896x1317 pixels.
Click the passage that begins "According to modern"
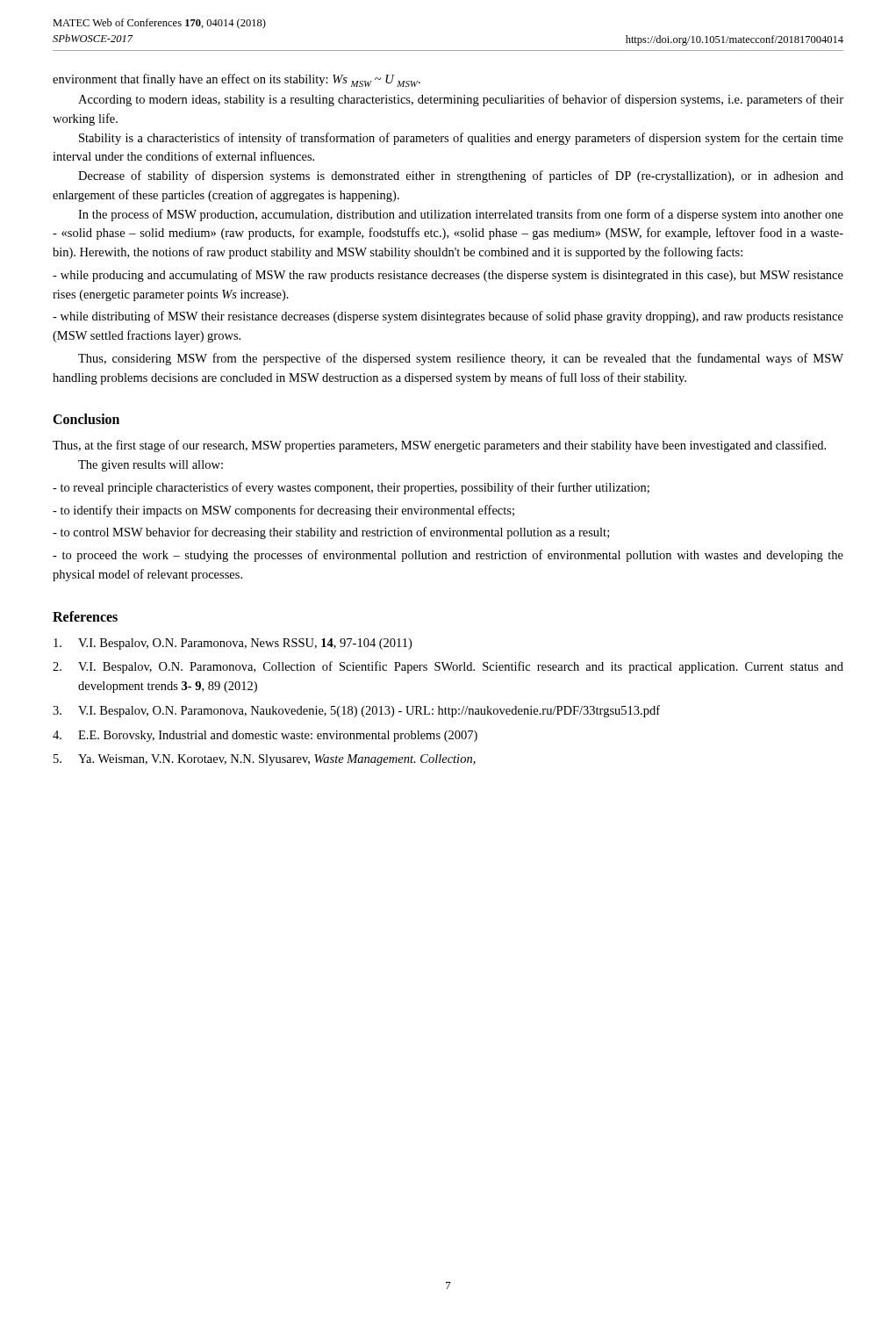click(448, 110)
